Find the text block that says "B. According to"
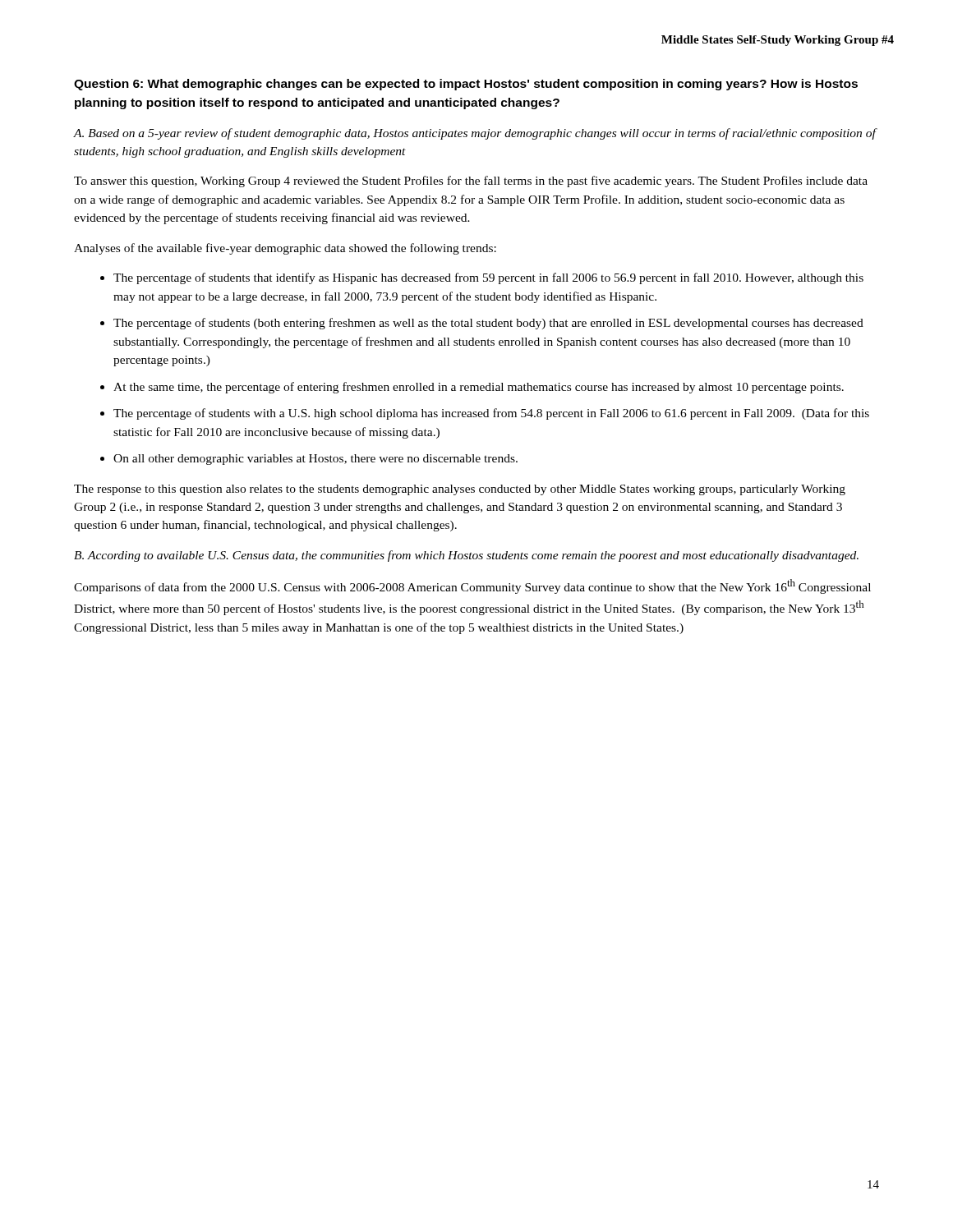This screenshot has height=1232, width=953. (467, 555)
